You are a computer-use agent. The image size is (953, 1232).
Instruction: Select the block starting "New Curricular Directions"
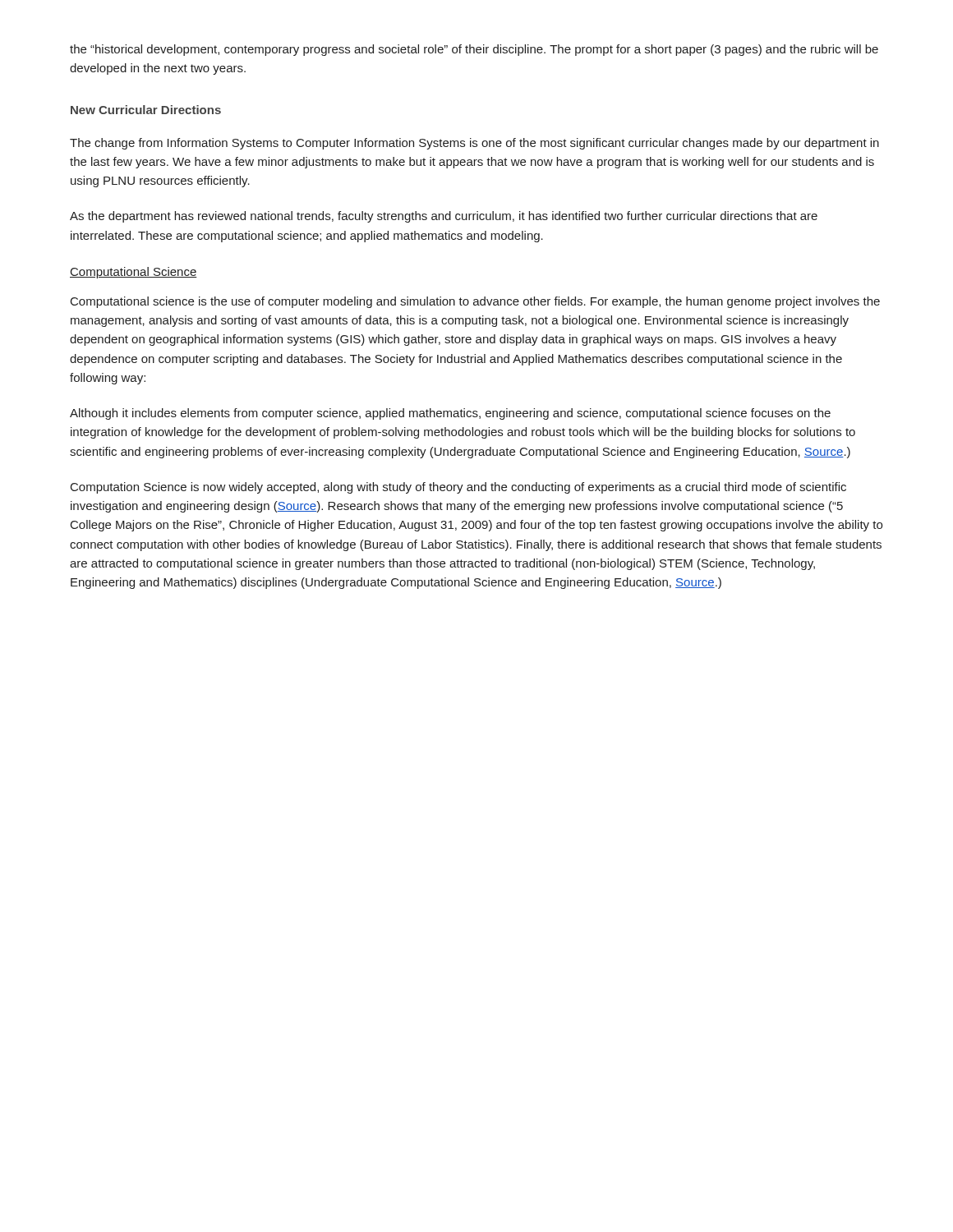(x=146, y=109)
